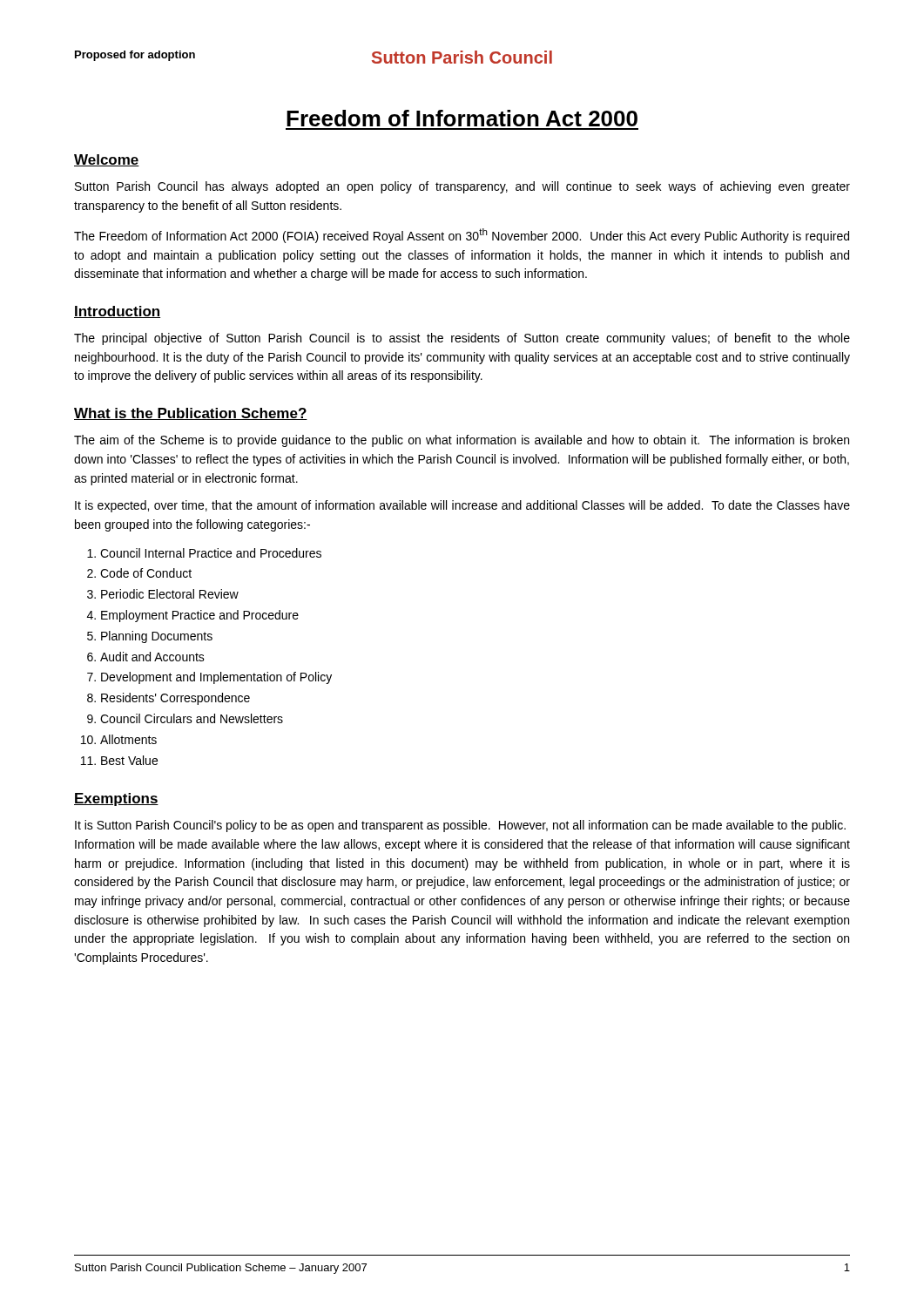Find the element starting "Council Internal Practice and"

pos(211,553)
